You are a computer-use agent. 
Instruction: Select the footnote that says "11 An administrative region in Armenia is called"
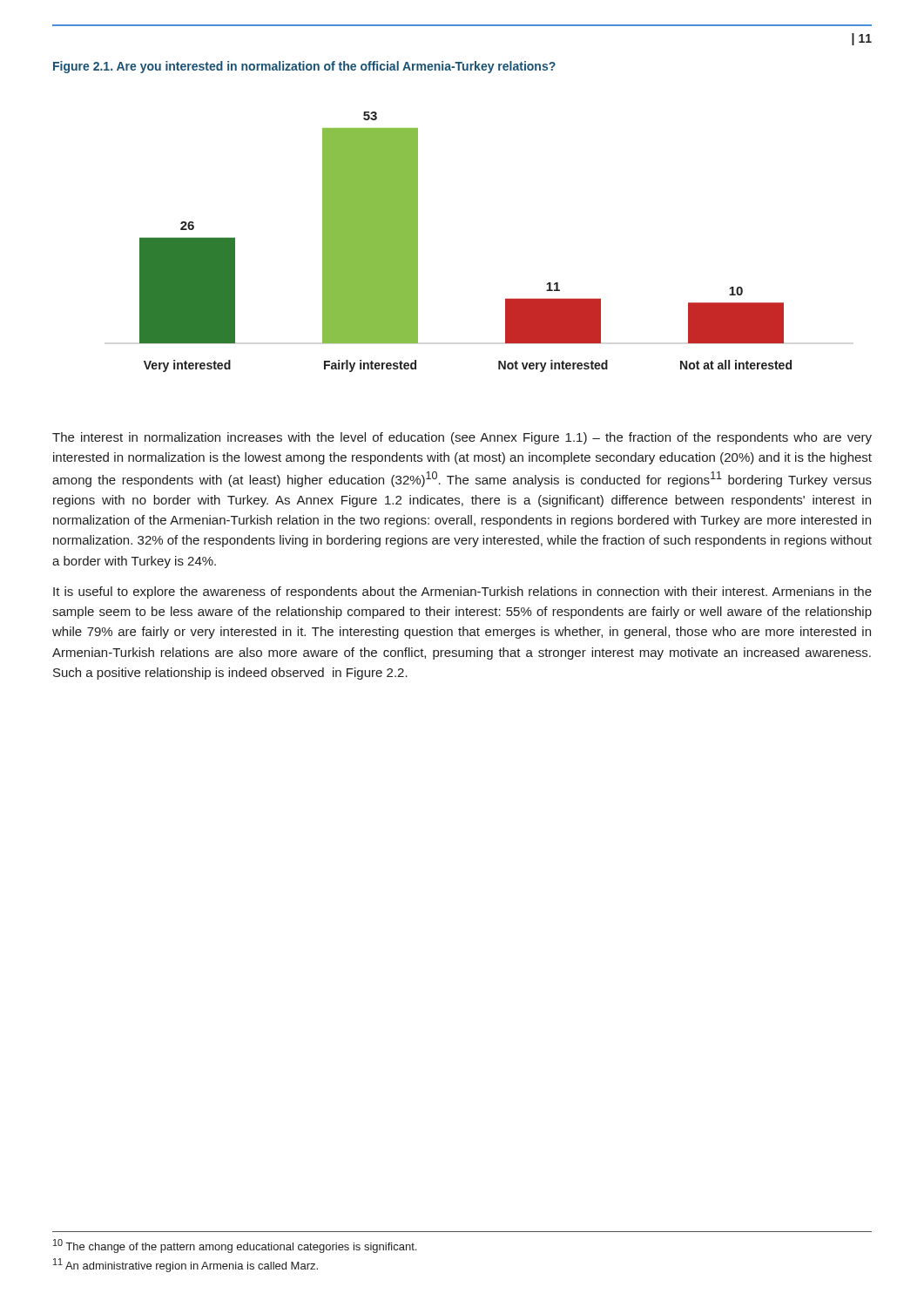tap(186, 1264)
